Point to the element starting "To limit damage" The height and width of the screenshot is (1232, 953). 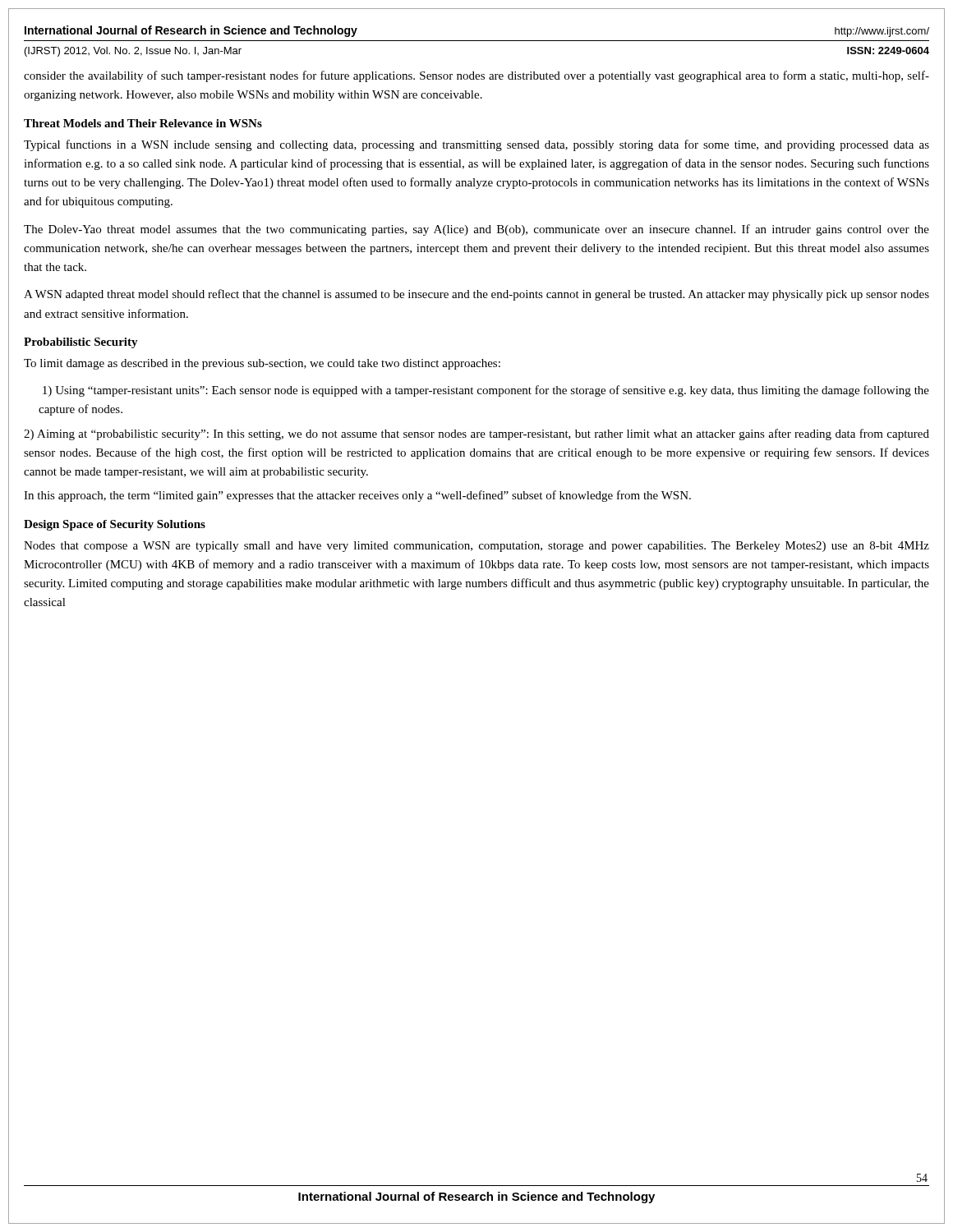coord(262,363)
